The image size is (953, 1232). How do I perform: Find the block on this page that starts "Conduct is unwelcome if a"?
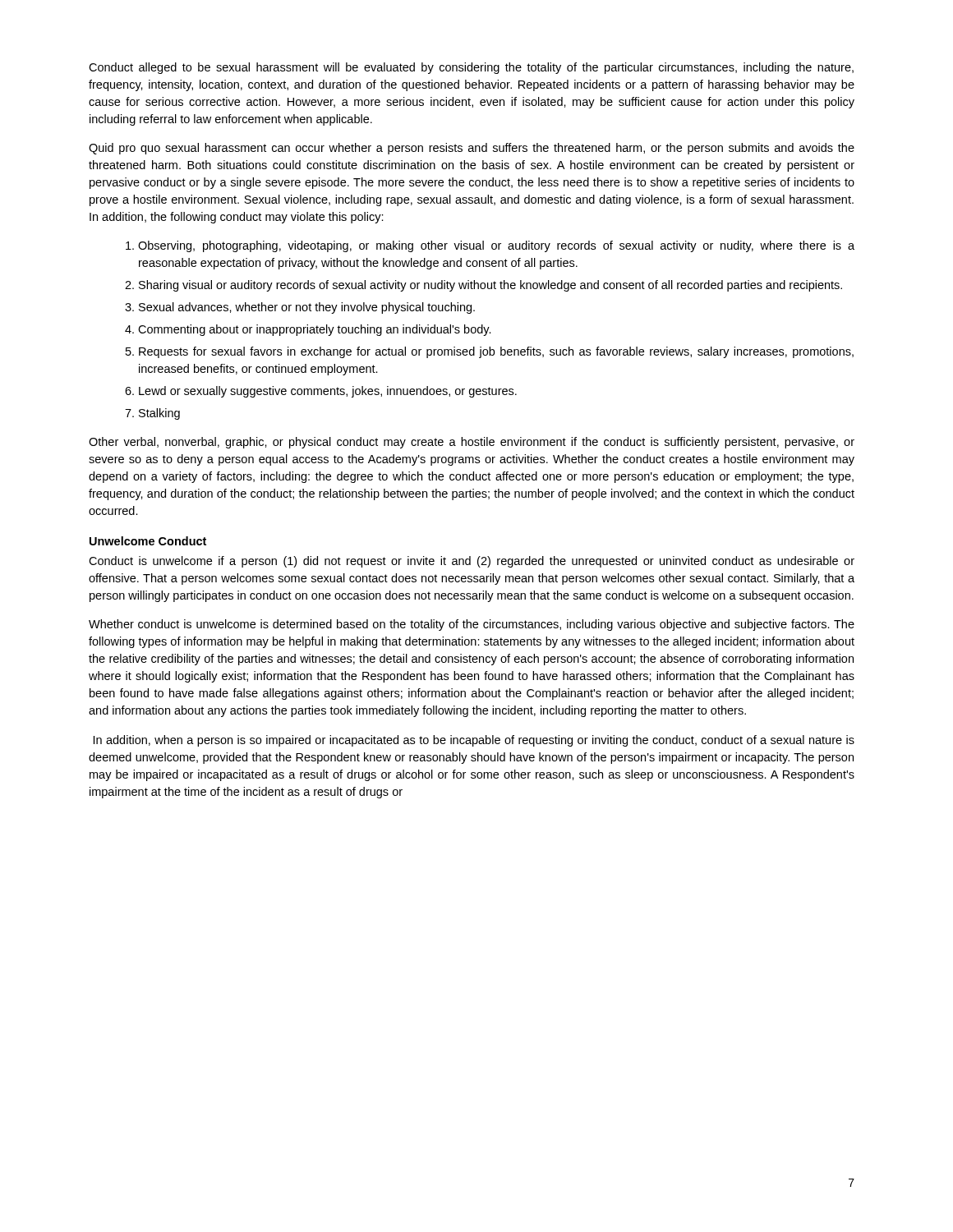[x=472, y=578]
